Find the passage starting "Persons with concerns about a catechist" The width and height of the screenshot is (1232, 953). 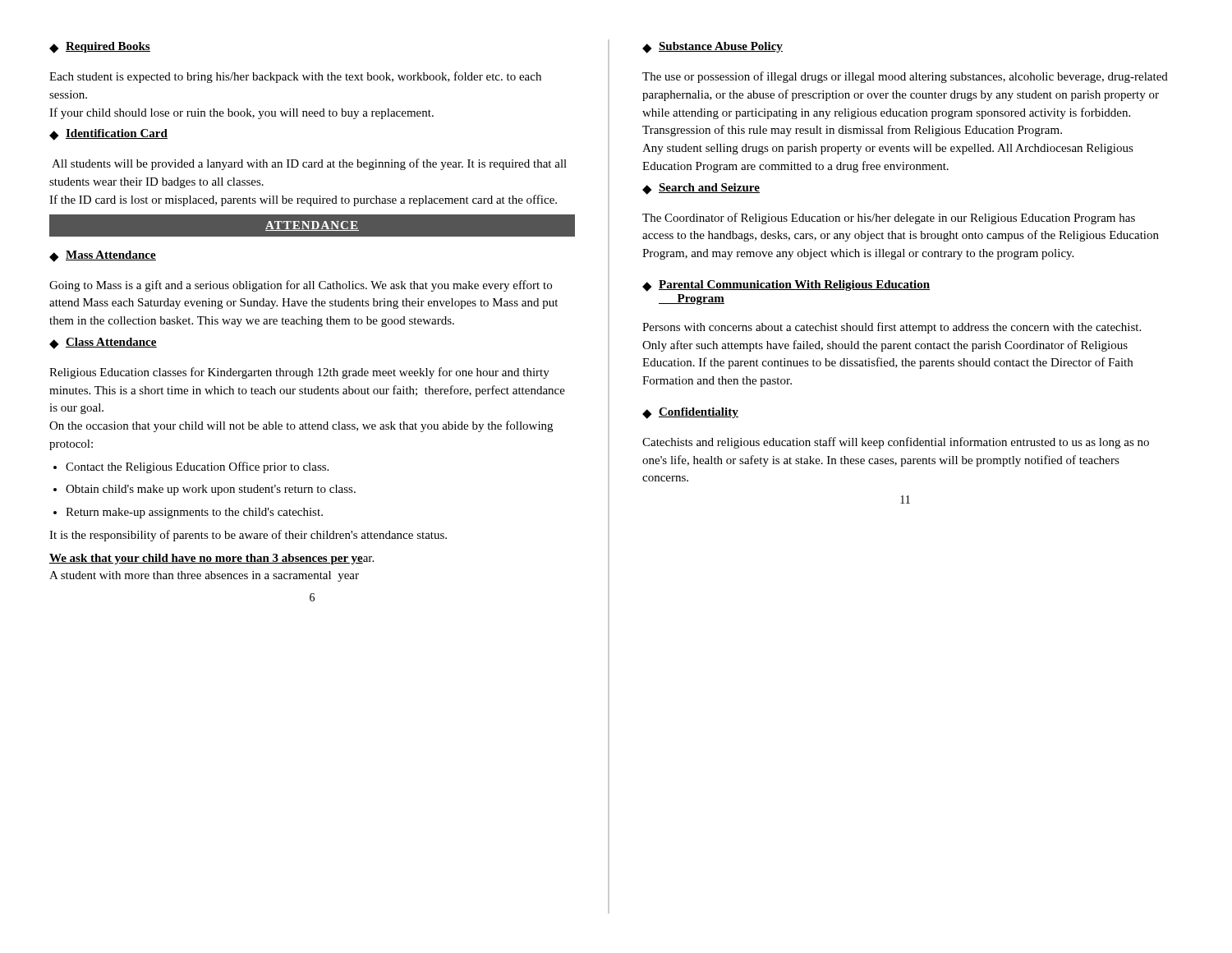point(905,354)
